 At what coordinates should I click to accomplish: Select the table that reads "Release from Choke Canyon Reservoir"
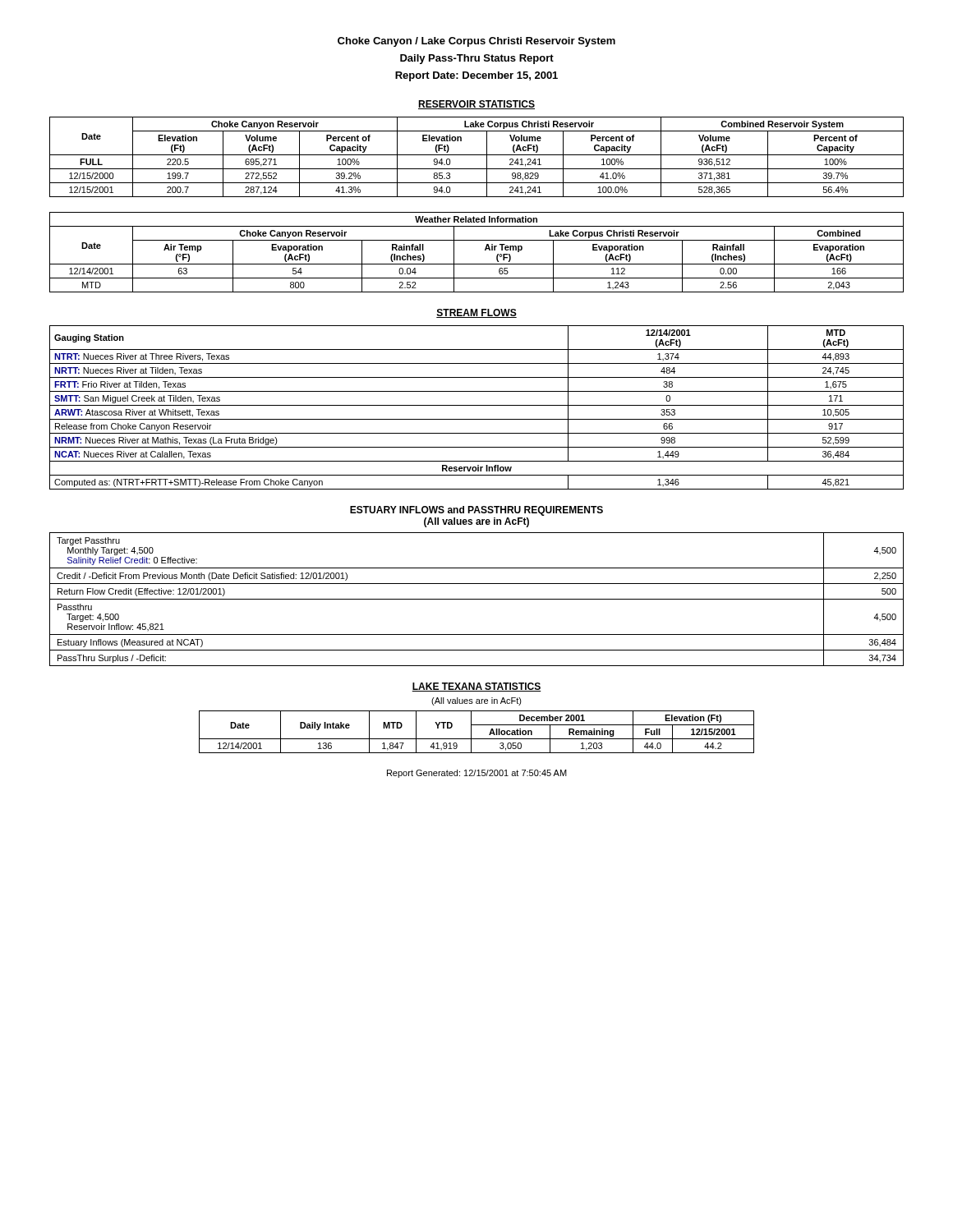coord(476,408)
